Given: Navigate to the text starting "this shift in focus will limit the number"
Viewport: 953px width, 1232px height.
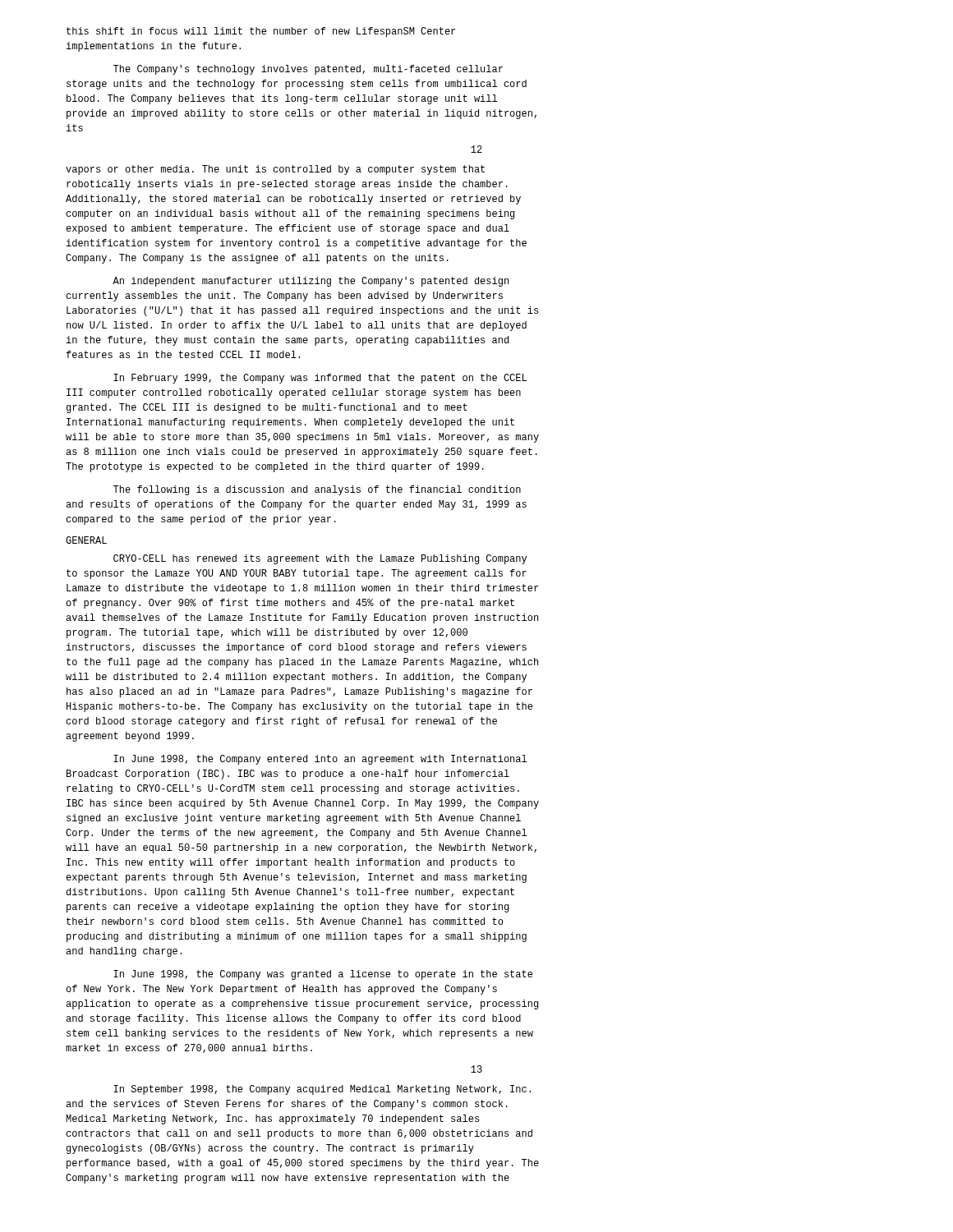Looking at the screenshot, I should click(x=261, y=39).
